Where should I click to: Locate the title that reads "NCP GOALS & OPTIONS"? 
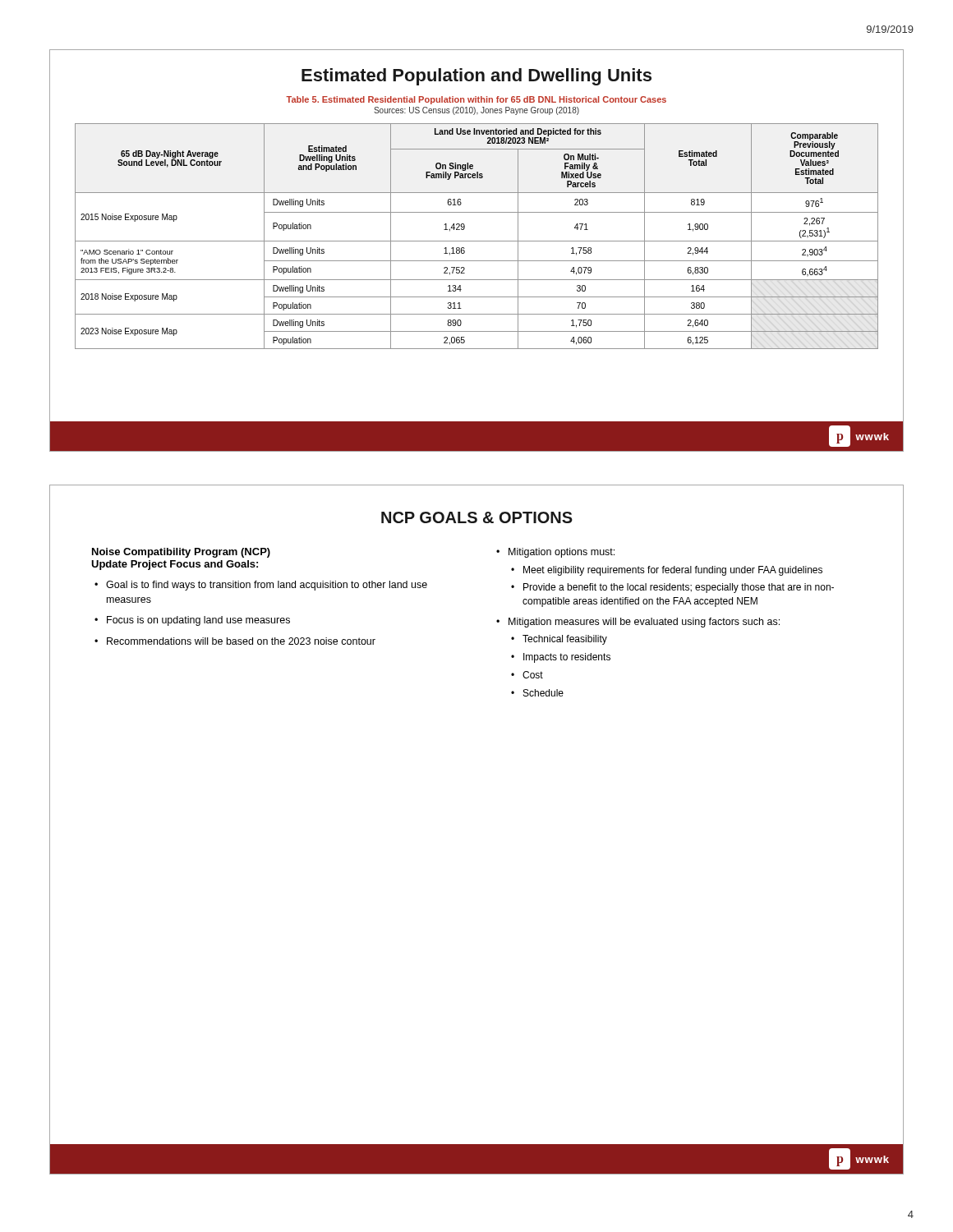[x=476, y=517]
